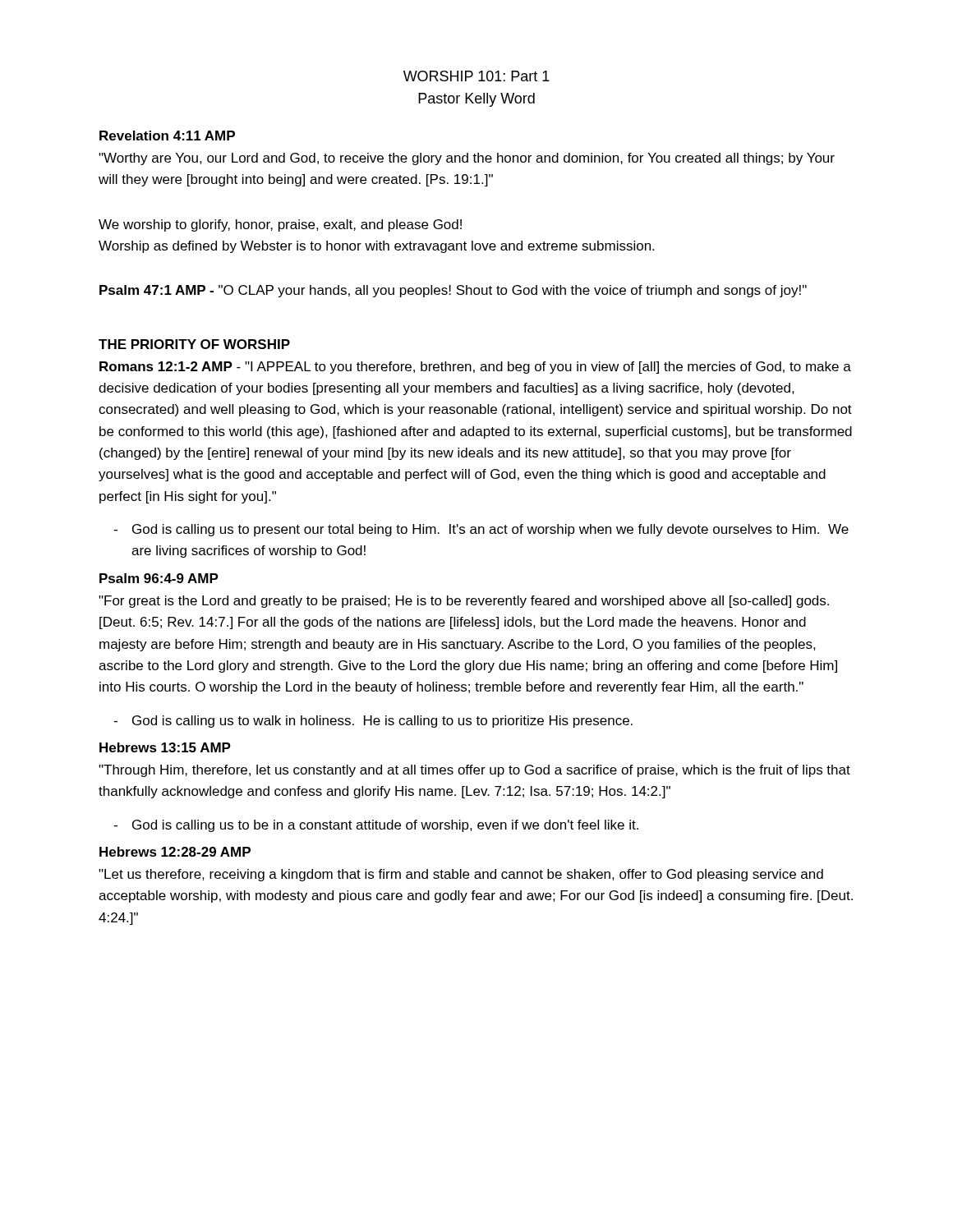The width and height of the screenshot is (953, 1232).
Task: Find the passage starting ""For great is the Lord and greatly"
Action: point(468,644)
